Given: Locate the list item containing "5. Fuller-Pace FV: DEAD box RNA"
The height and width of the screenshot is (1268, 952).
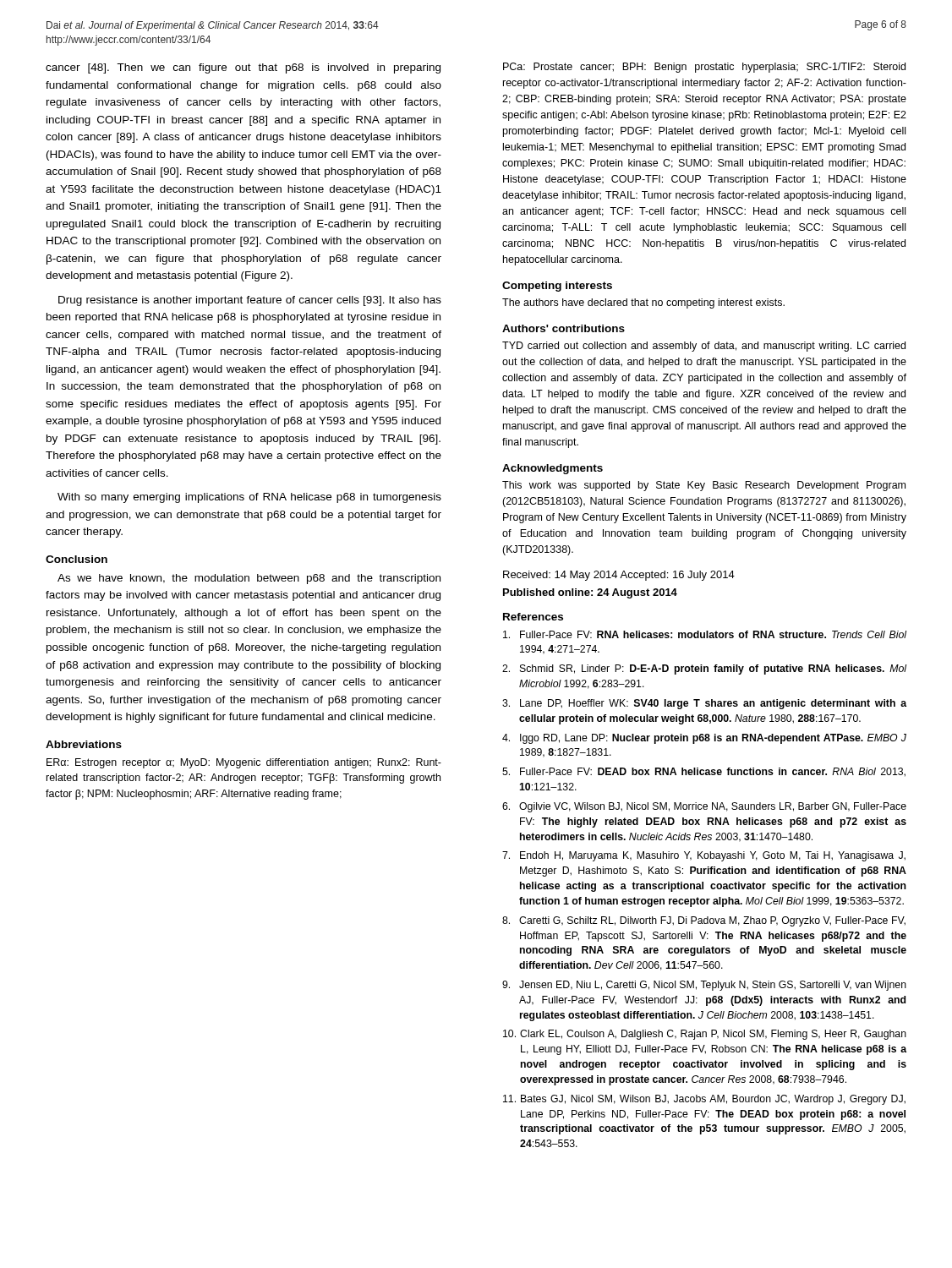Looking at the screenshot, I should click(704, 780).
